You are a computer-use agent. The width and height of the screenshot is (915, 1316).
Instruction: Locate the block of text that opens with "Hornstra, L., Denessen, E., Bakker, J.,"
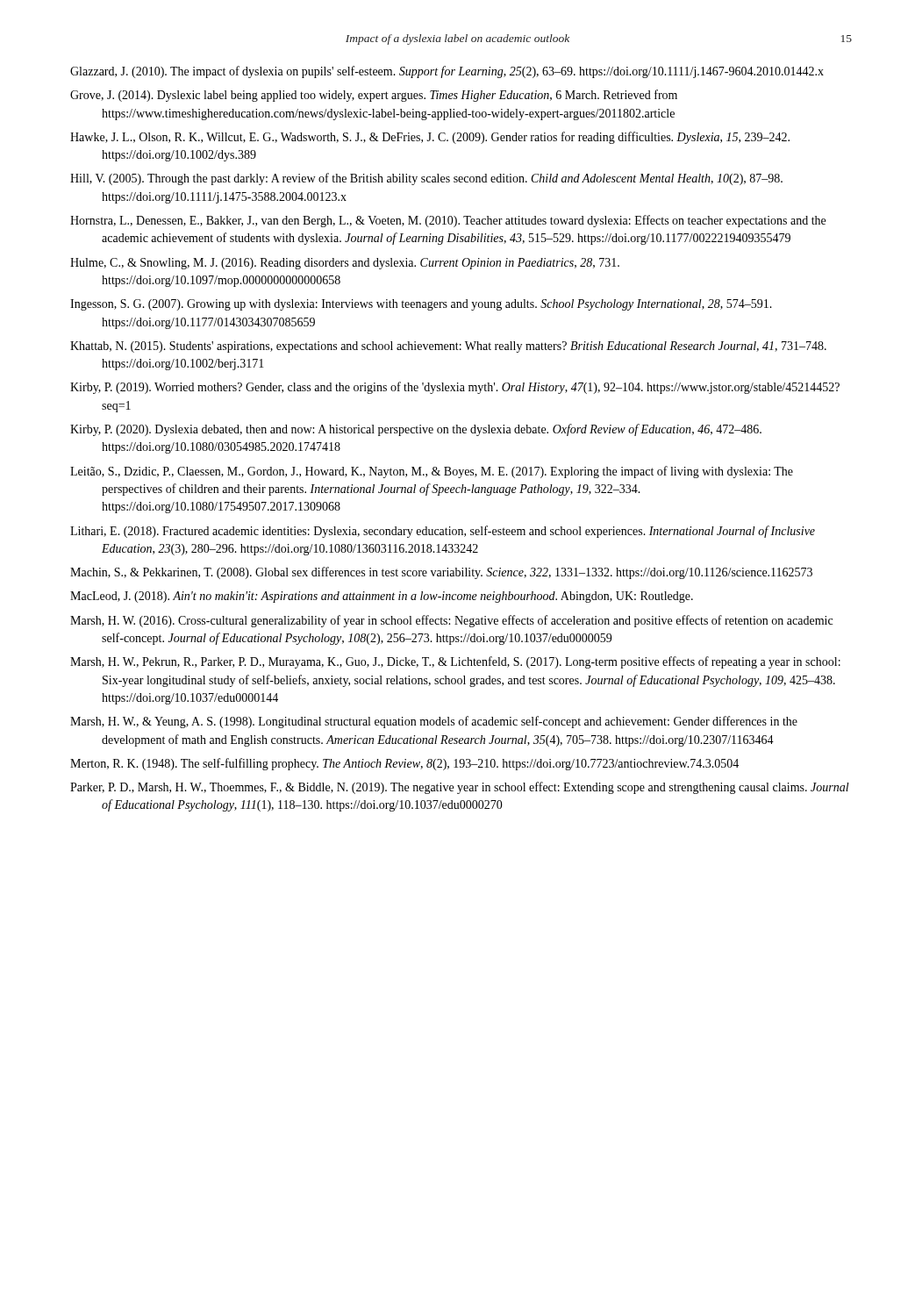[448, 230]
